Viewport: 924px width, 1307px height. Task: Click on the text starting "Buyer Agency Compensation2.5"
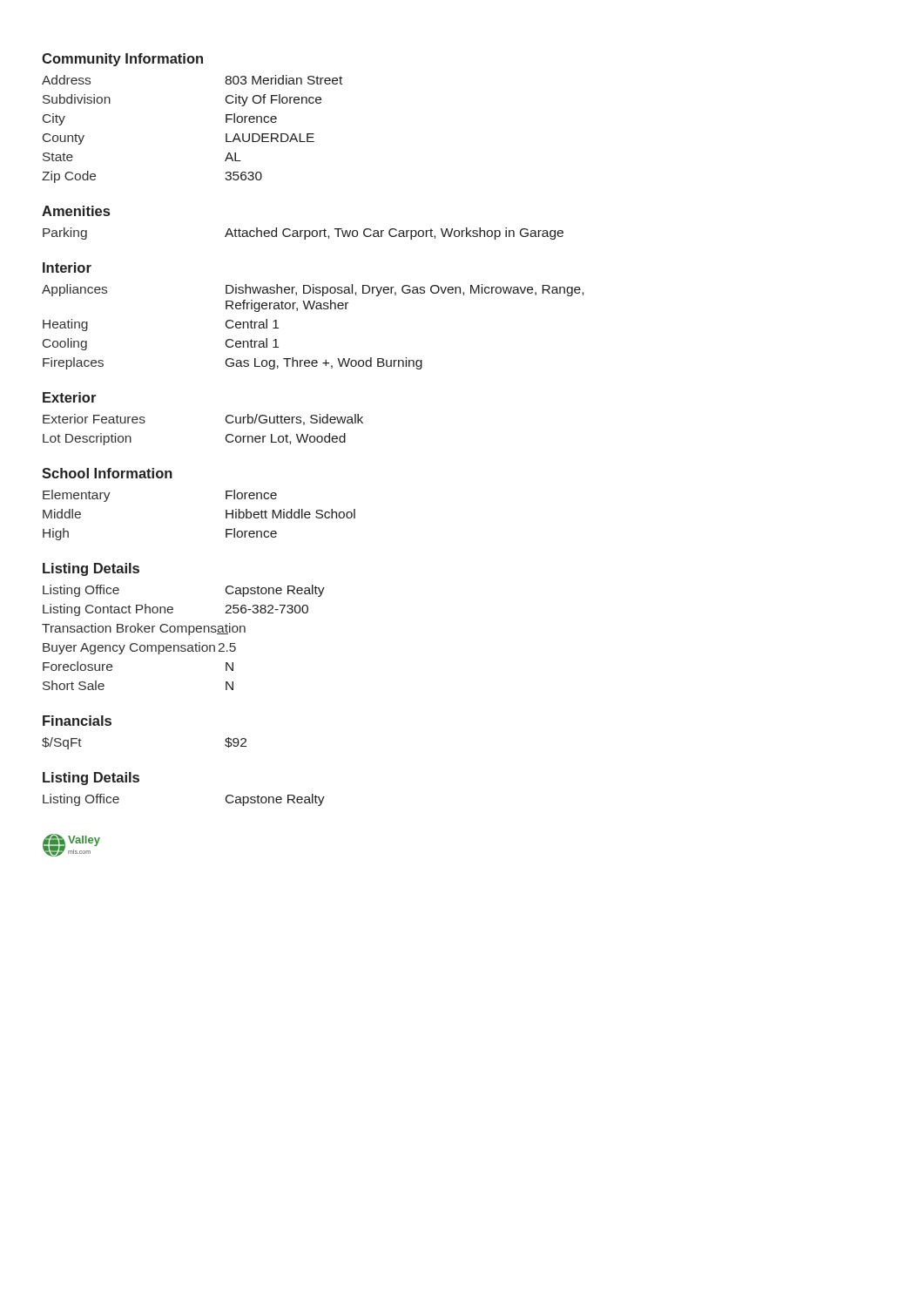click(x=139, y=648)
